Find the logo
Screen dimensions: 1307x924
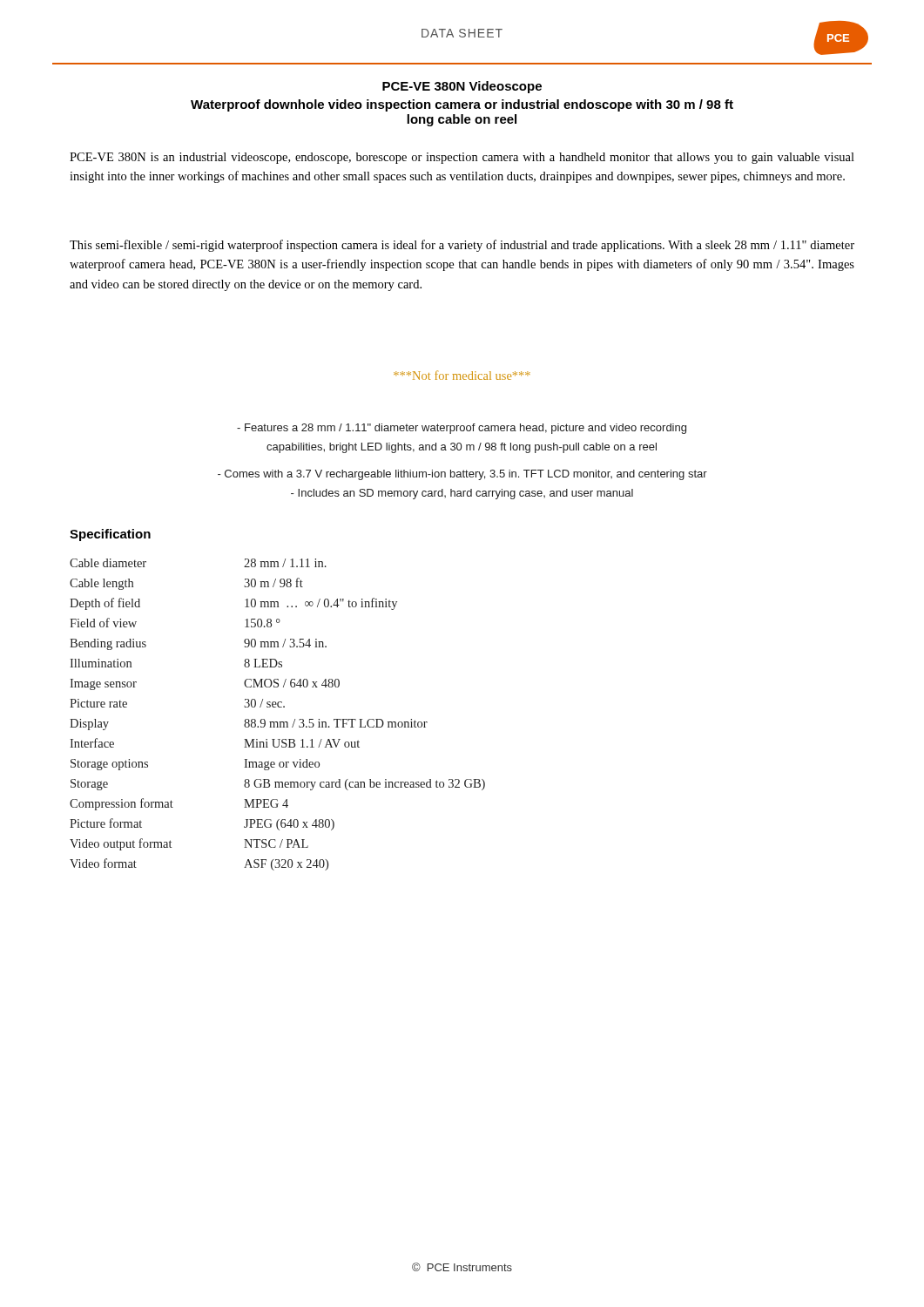click(x=841, y=39)
